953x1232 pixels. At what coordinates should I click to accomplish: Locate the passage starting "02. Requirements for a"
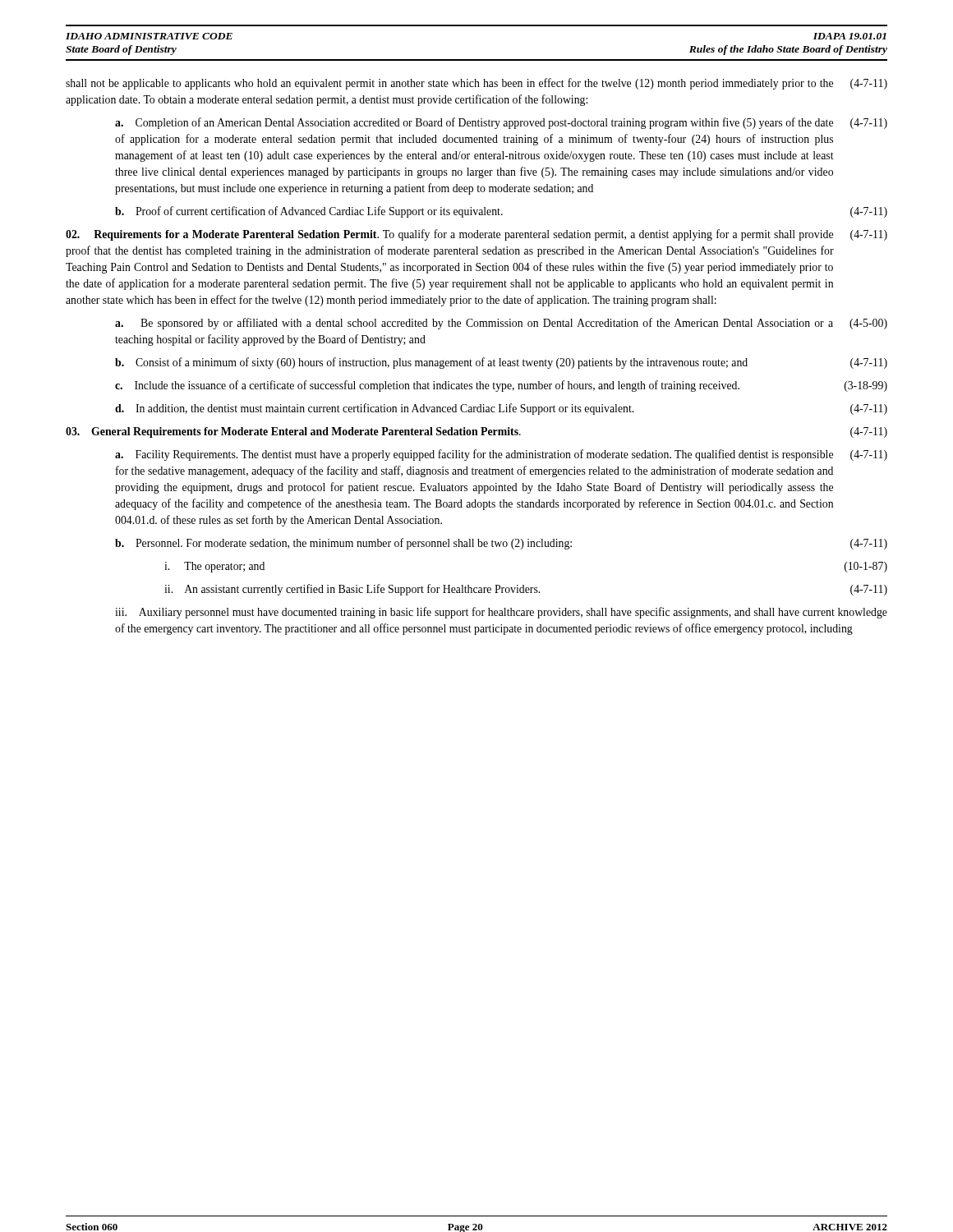pos(476,268)
